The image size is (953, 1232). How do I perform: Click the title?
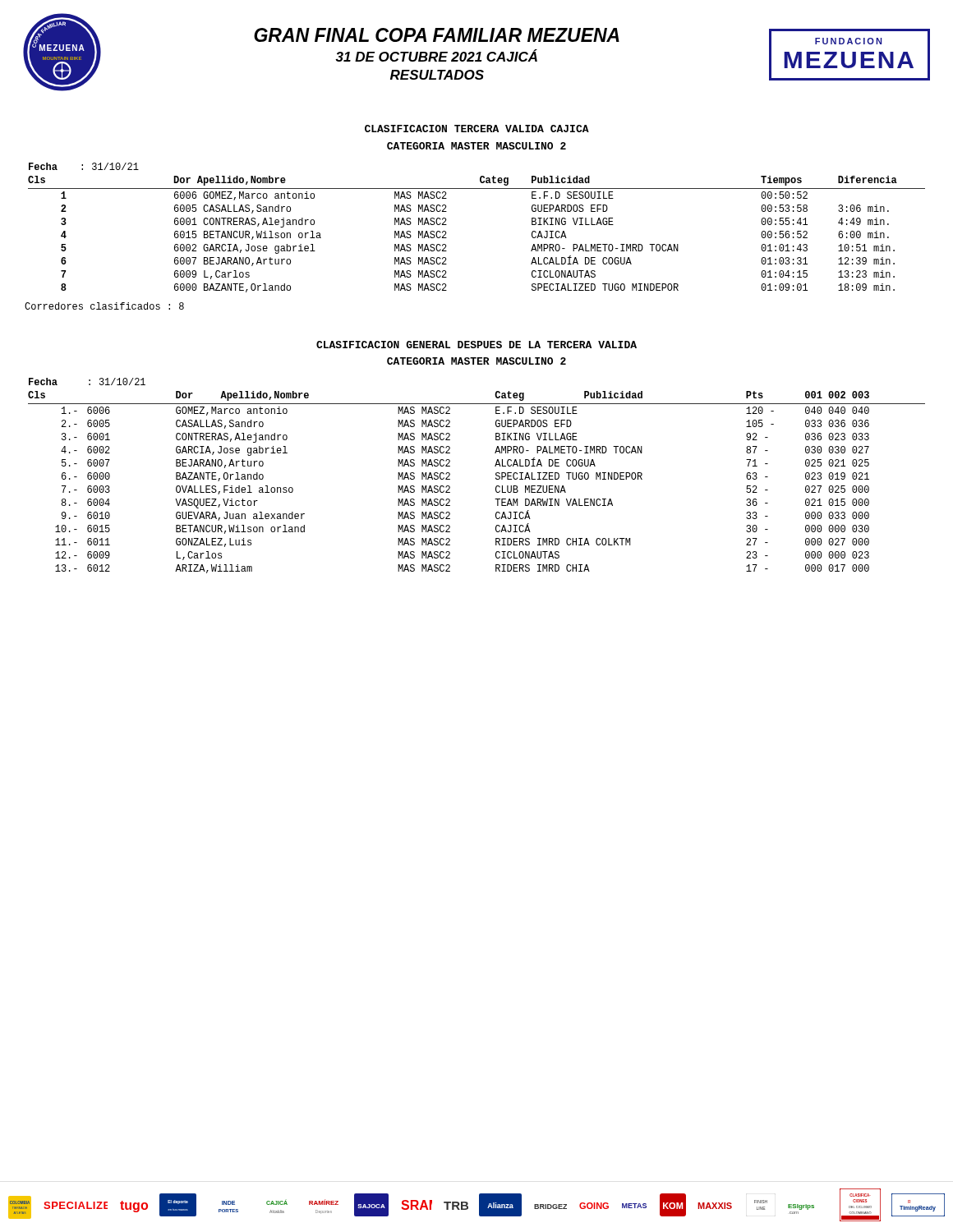(437, 54)
